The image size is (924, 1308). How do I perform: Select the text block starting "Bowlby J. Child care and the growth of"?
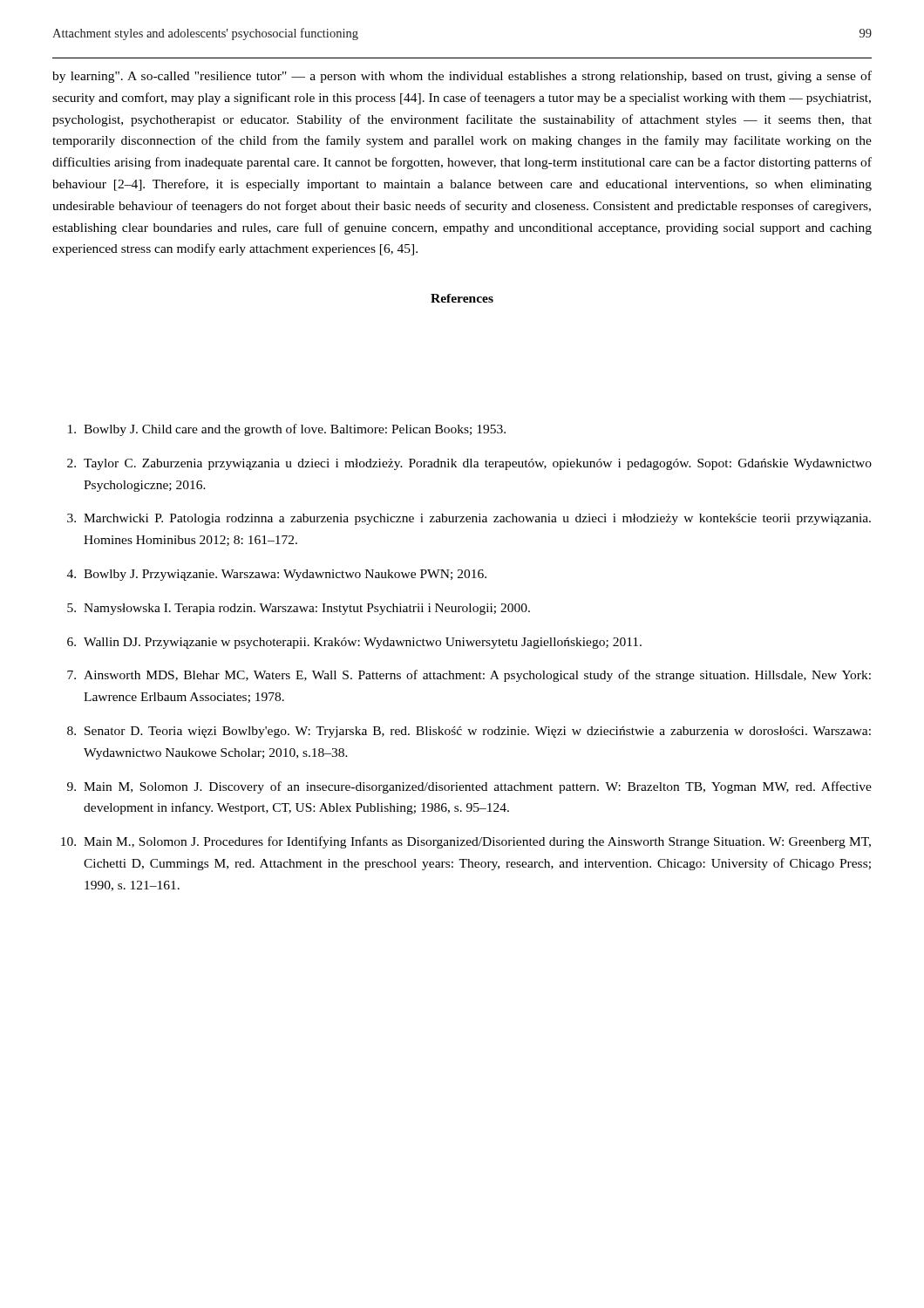462,429
